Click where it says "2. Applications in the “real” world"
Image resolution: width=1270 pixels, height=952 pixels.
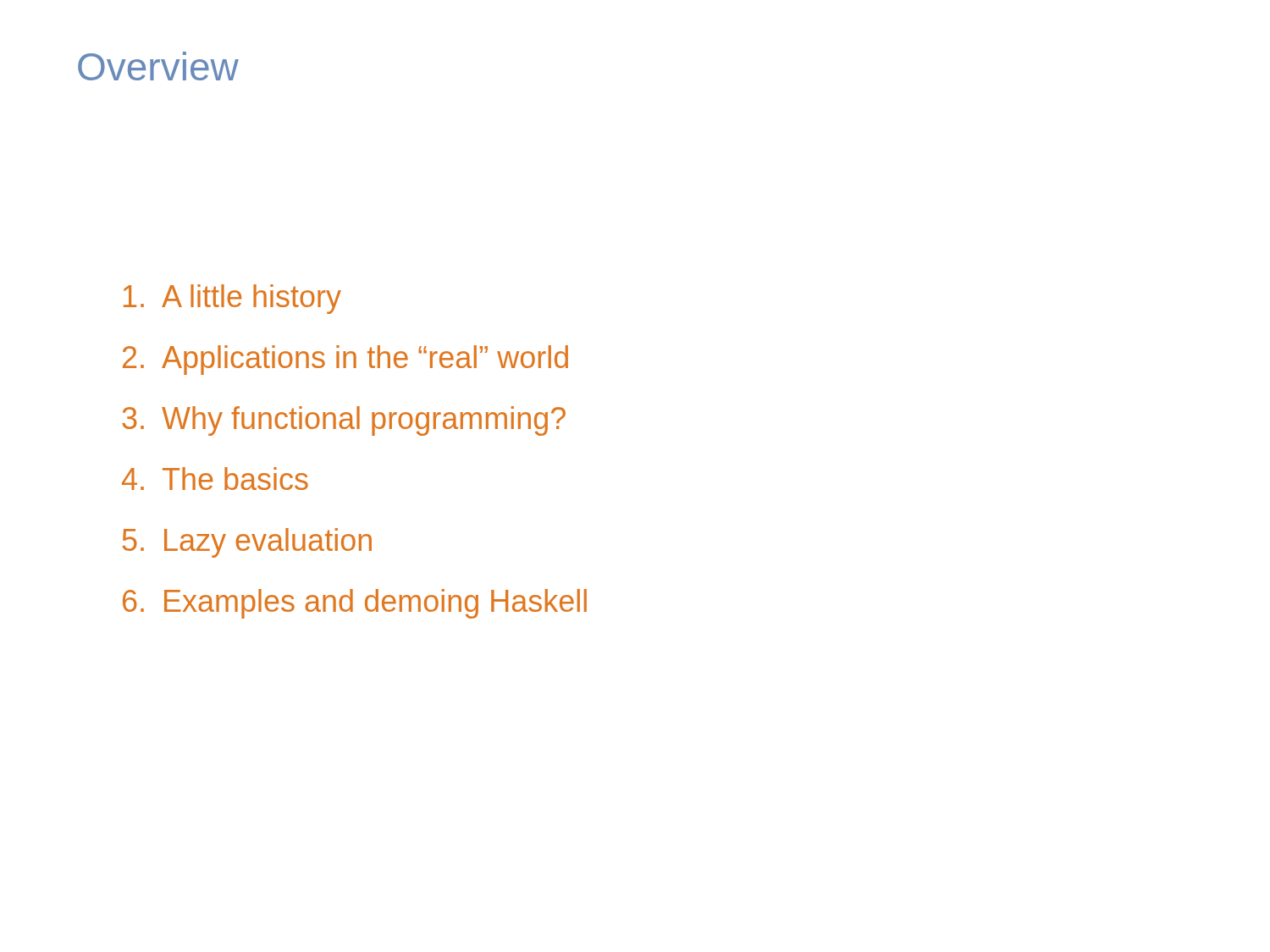point(334,358)
